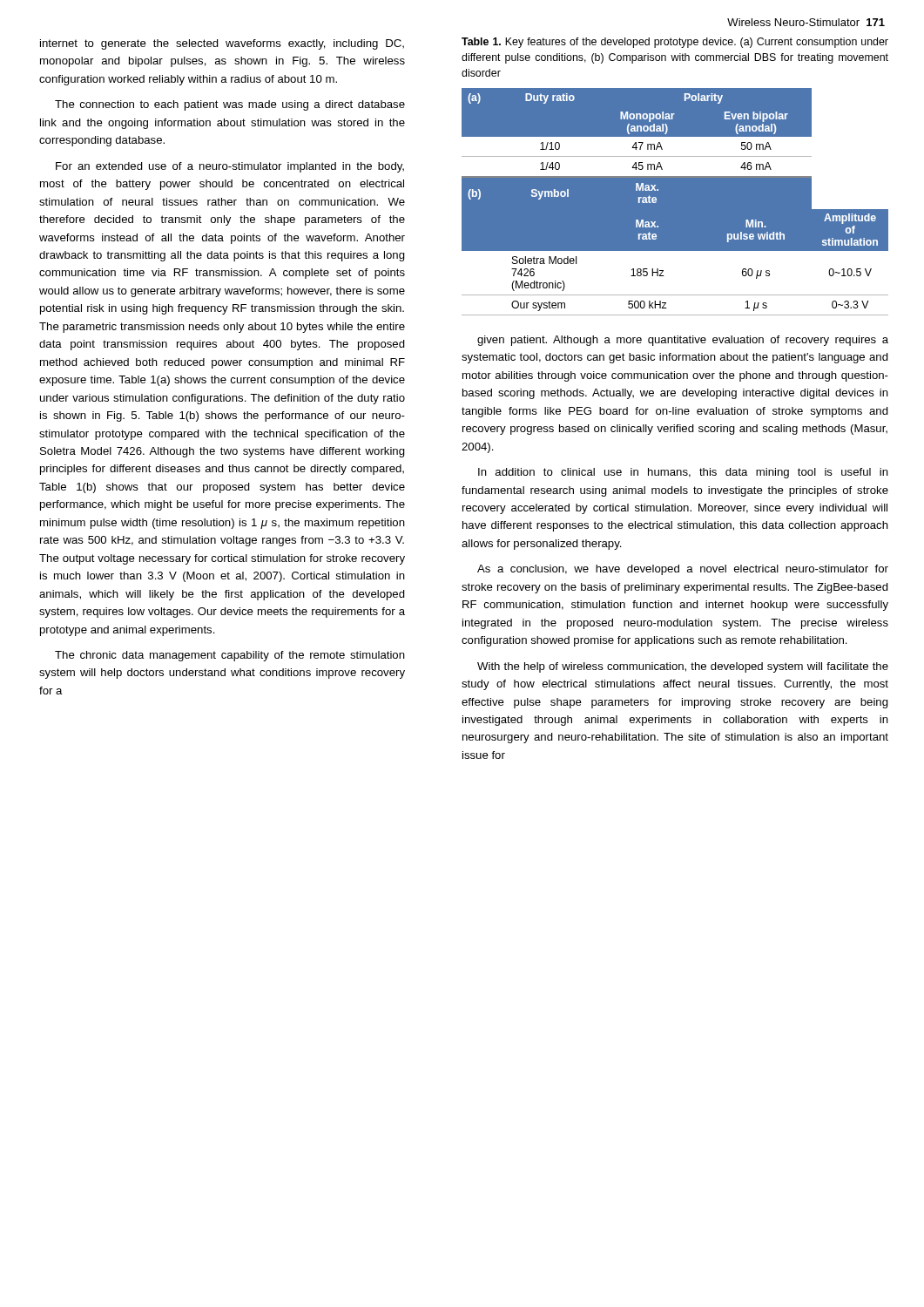
Task: Locate the block of text that opens with "internet to generate the selected waveforms exactly, including"
Action: click(x=222, y=62)
